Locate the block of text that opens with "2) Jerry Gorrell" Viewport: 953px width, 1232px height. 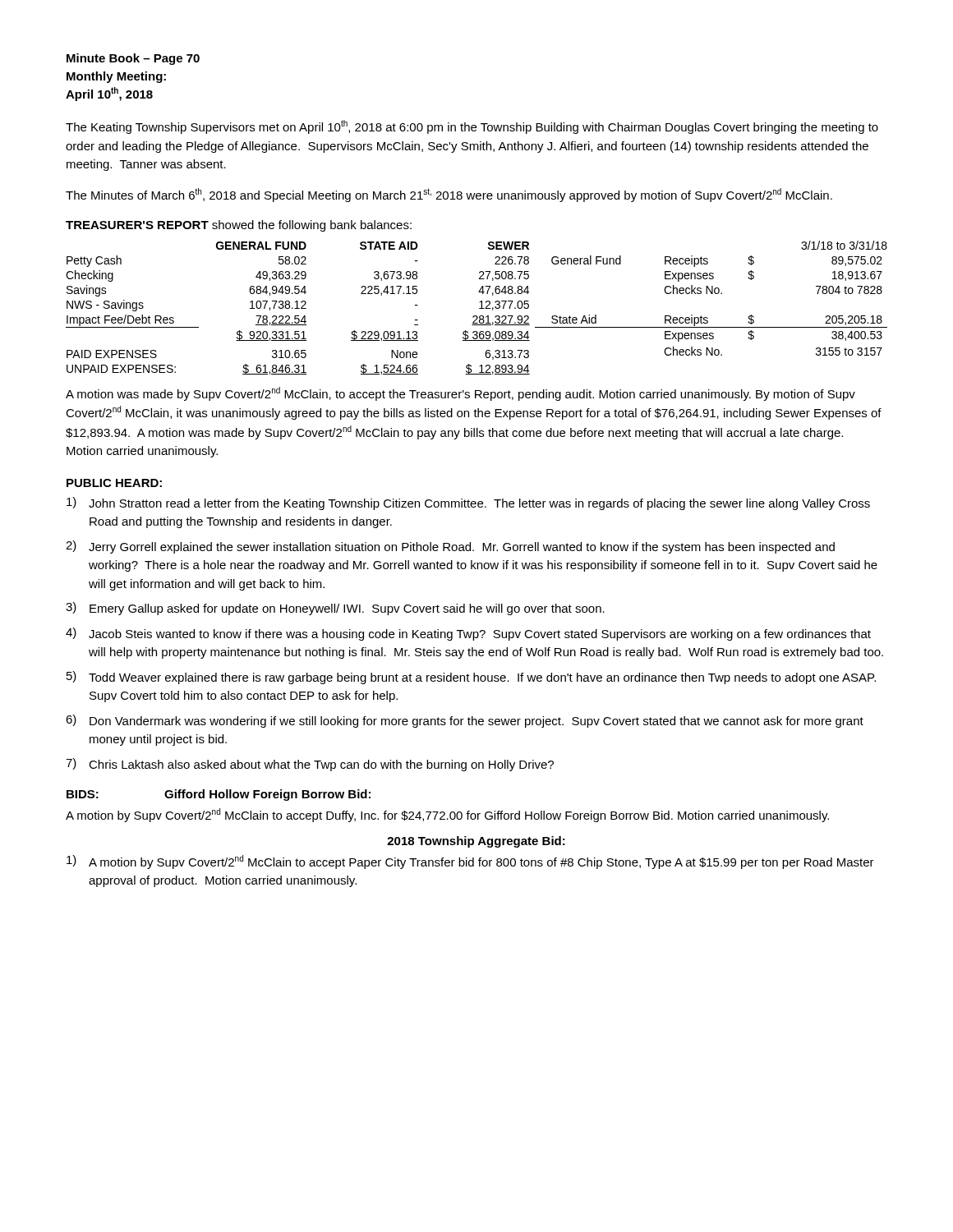click(x=476, y=565)
